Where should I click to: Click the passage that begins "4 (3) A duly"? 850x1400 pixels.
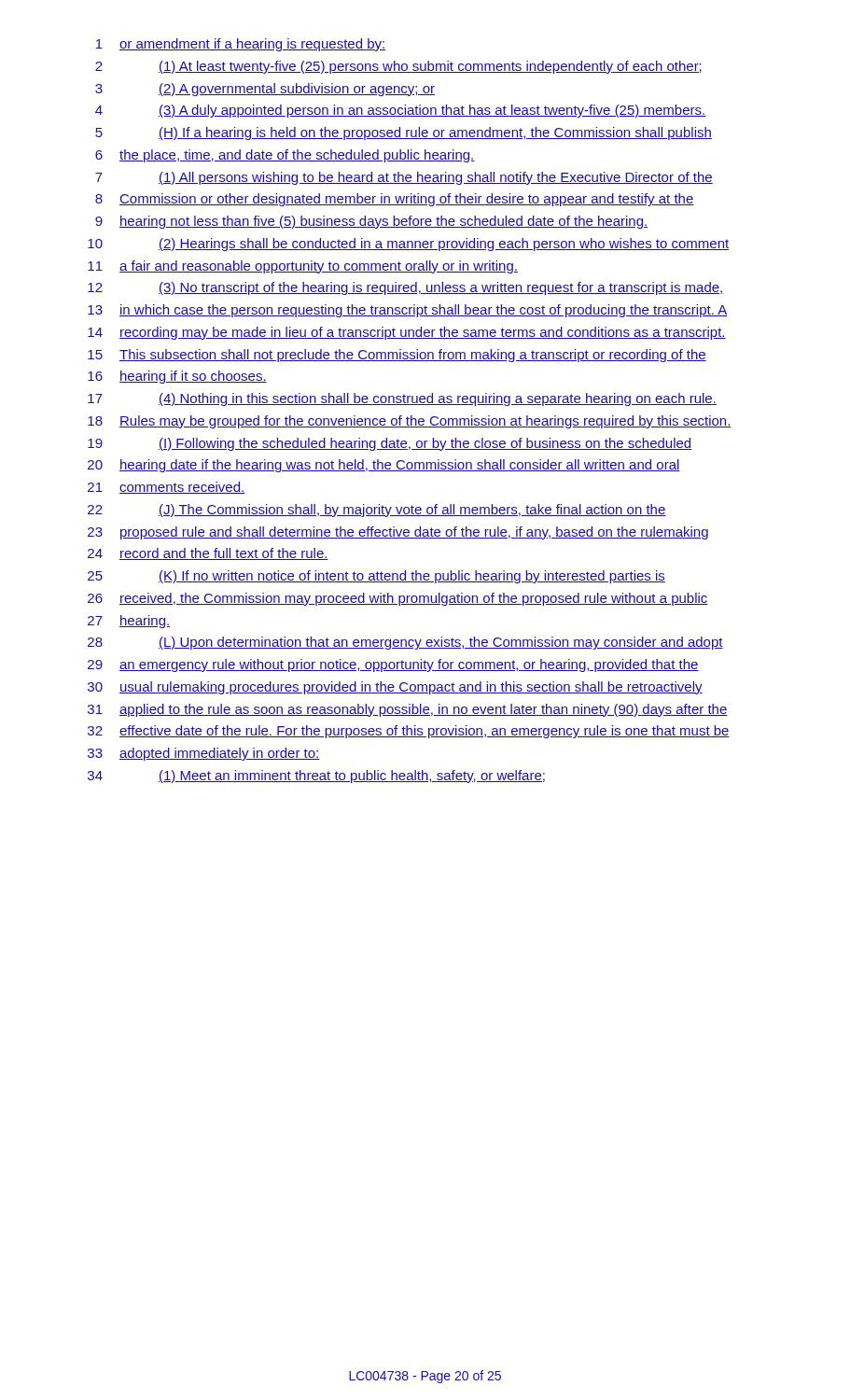(x=425, y=110)
